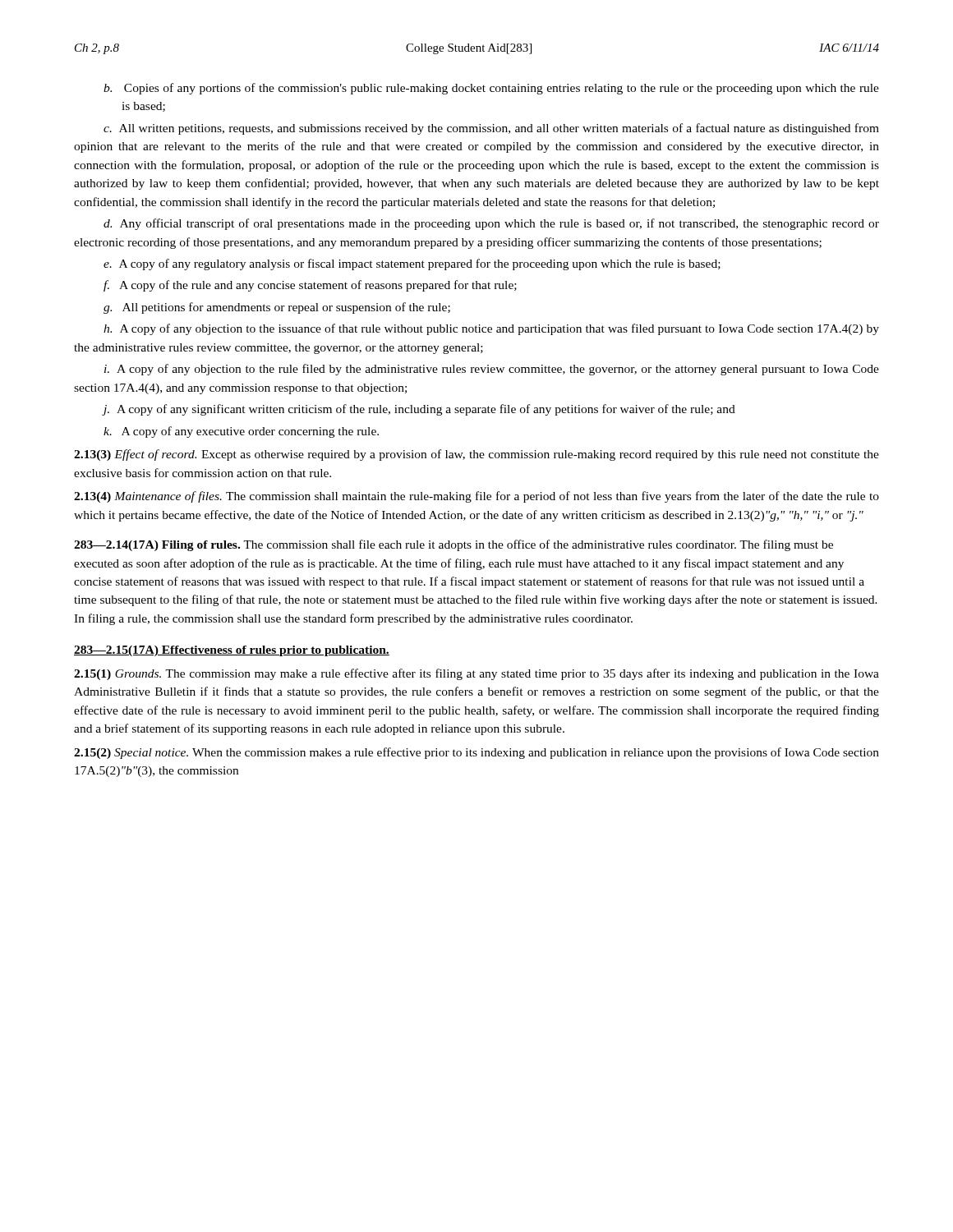The image size is (953, 1232).
Task: Find the block on this page that starts "g. All petitions for"
Action: pyautogui.click(x=277, y=307)
